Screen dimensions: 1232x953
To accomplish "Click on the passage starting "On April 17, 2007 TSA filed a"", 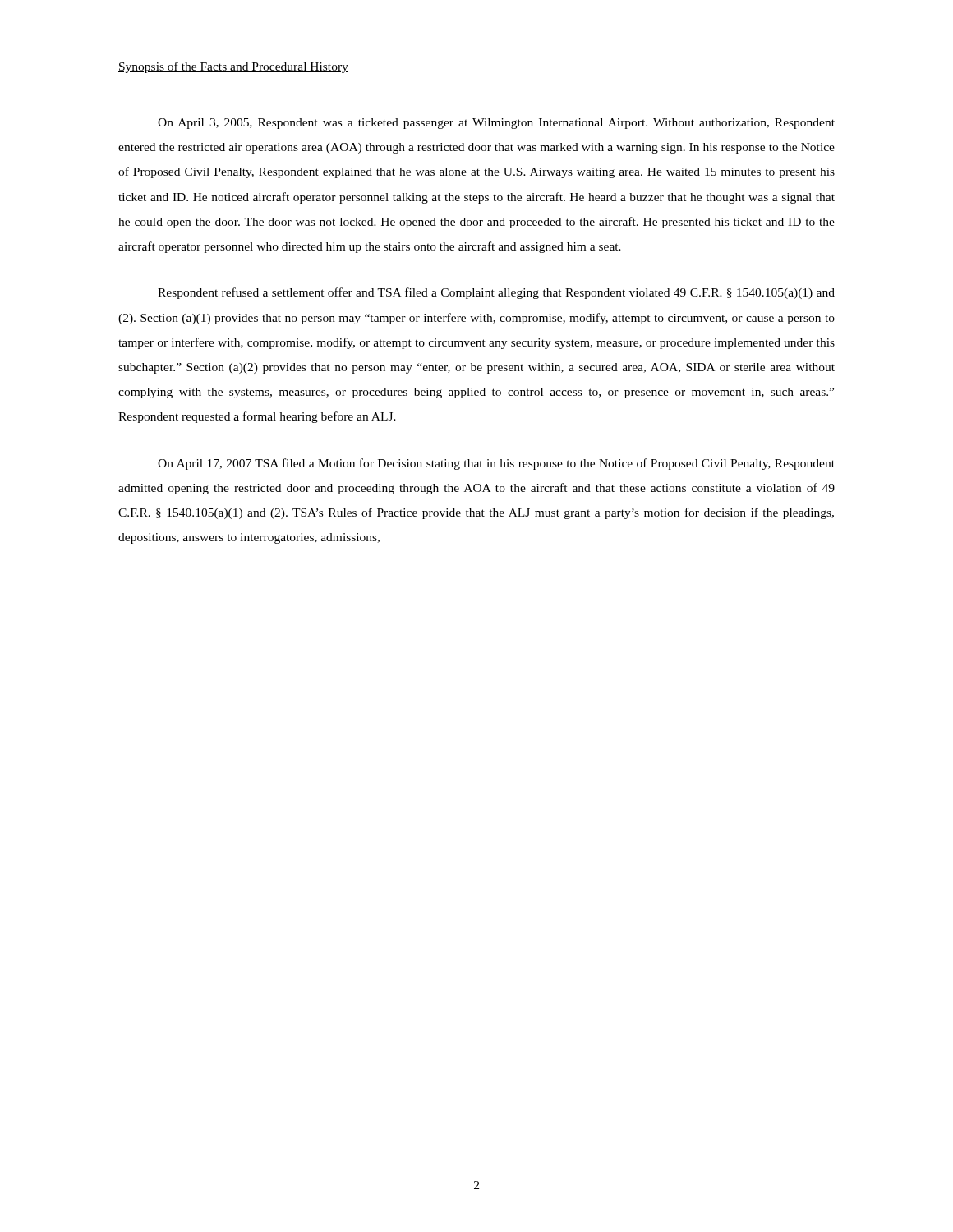I will (476, 500).
